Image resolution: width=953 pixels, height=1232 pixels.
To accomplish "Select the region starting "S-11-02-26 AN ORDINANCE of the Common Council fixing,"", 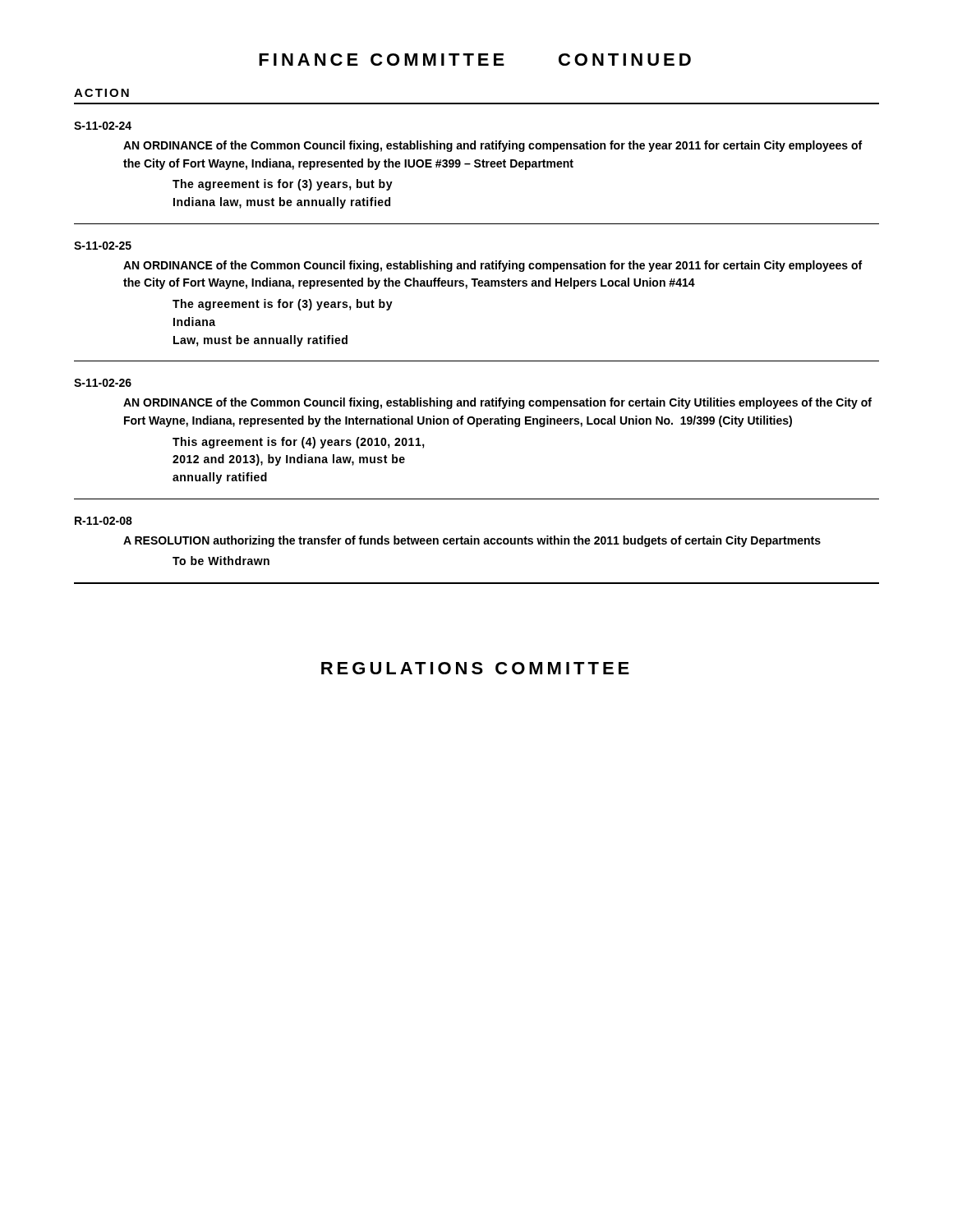I will click(x=476, y=432).
